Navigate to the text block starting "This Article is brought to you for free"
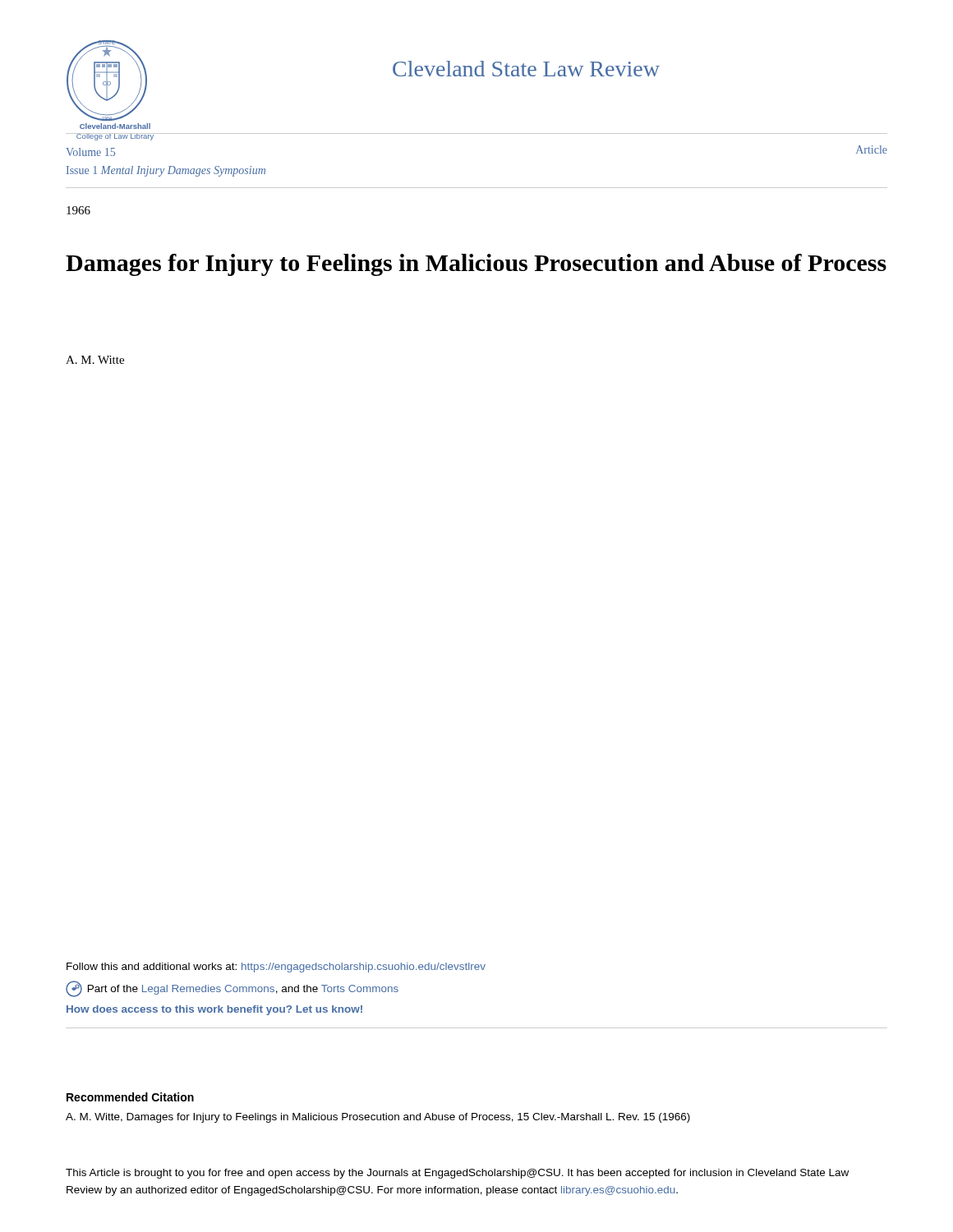 (457, 1181)
